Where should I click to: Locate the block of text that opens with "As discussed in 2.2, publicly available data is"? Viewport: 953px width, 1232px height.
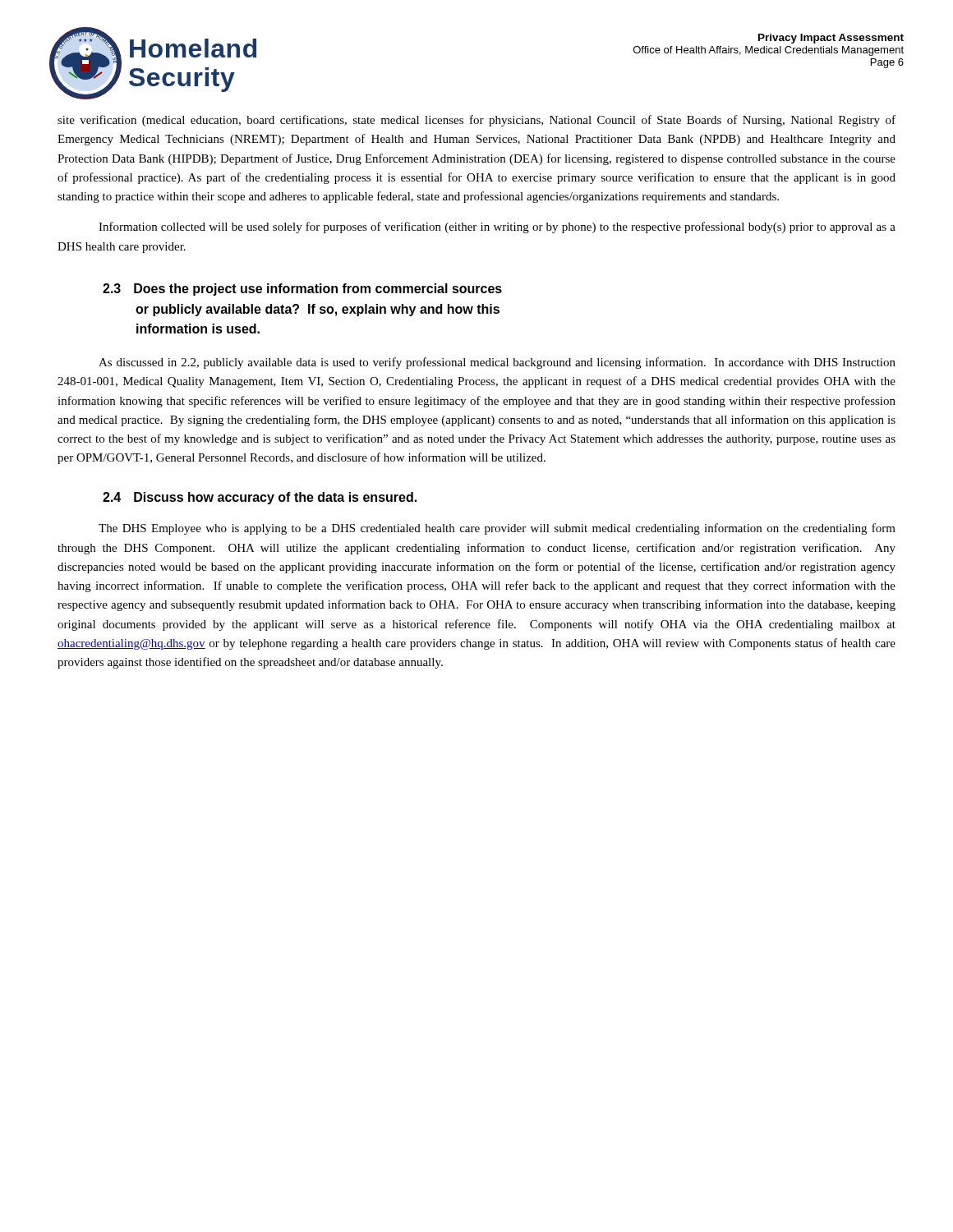[476, 411]
